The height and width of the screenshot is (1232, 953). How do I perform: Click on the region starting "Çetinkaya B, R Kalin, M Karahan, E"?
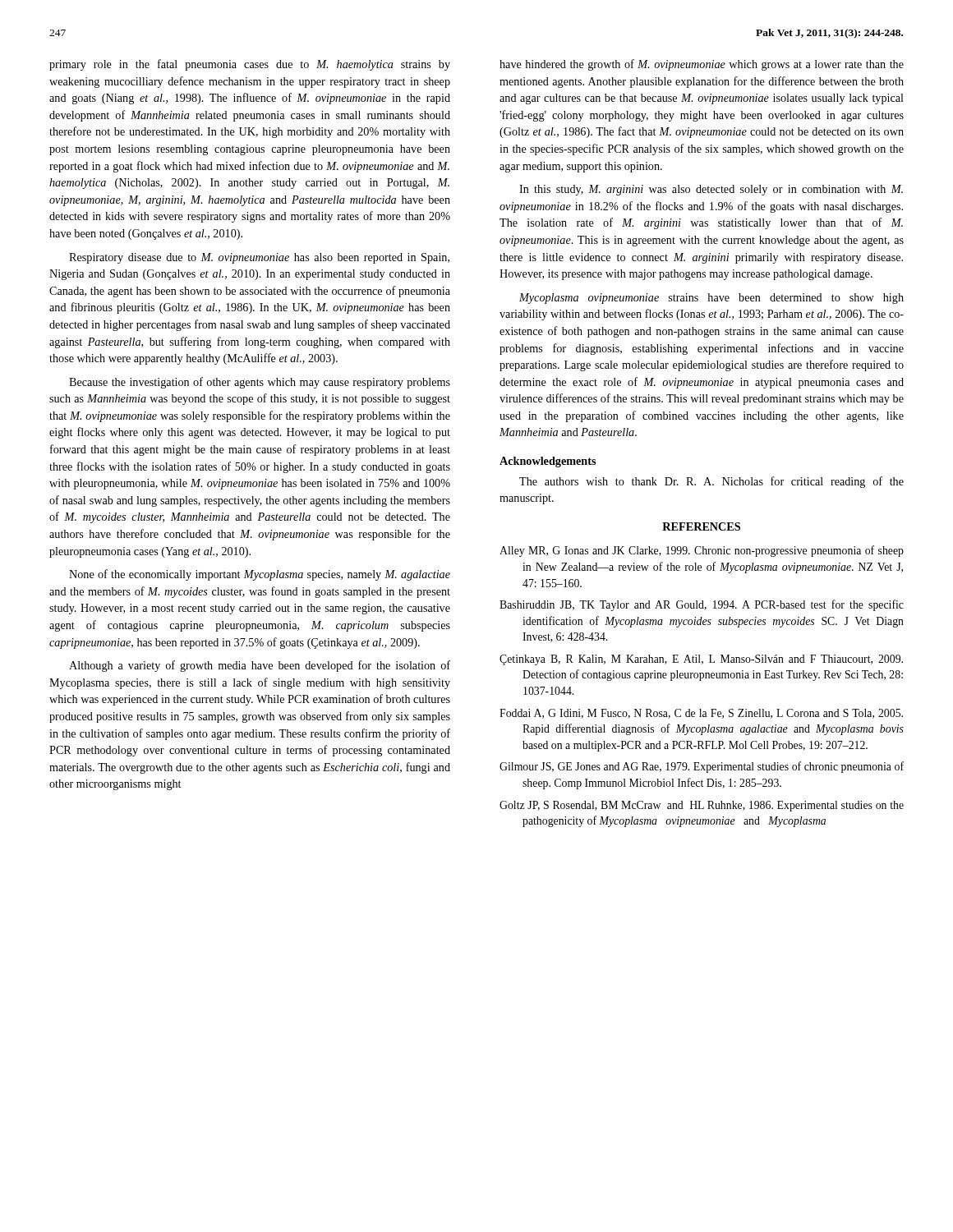pyautogui.click(x=702, y=675)
